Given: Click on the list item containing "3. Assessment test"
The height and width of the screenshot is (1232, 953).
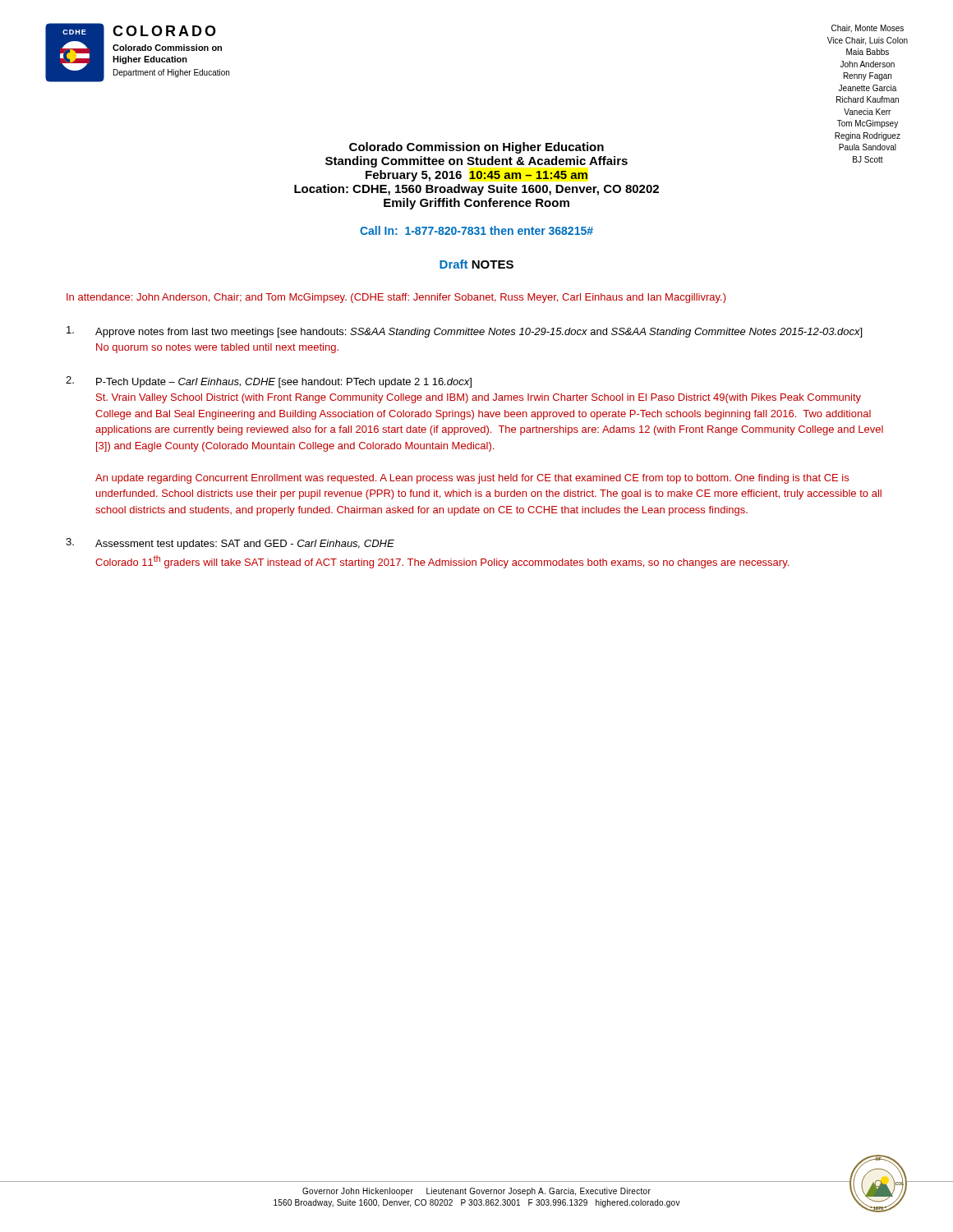Looking at the screenshot, I should tap(476, 553).
